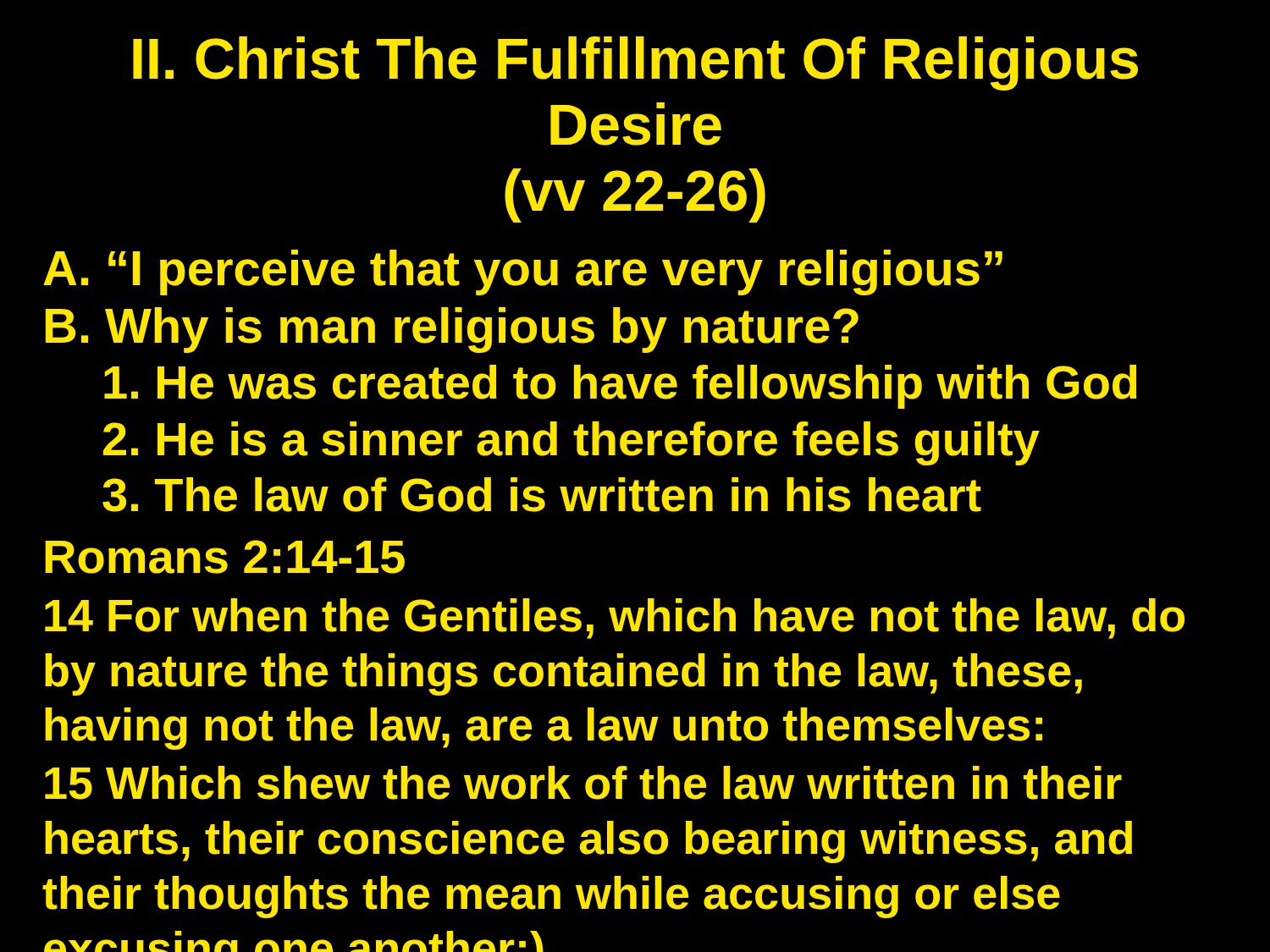Locate the list item that says "A. “I perceive"
This screenshot has width=1270, height=952.
(x=524, y=267)
